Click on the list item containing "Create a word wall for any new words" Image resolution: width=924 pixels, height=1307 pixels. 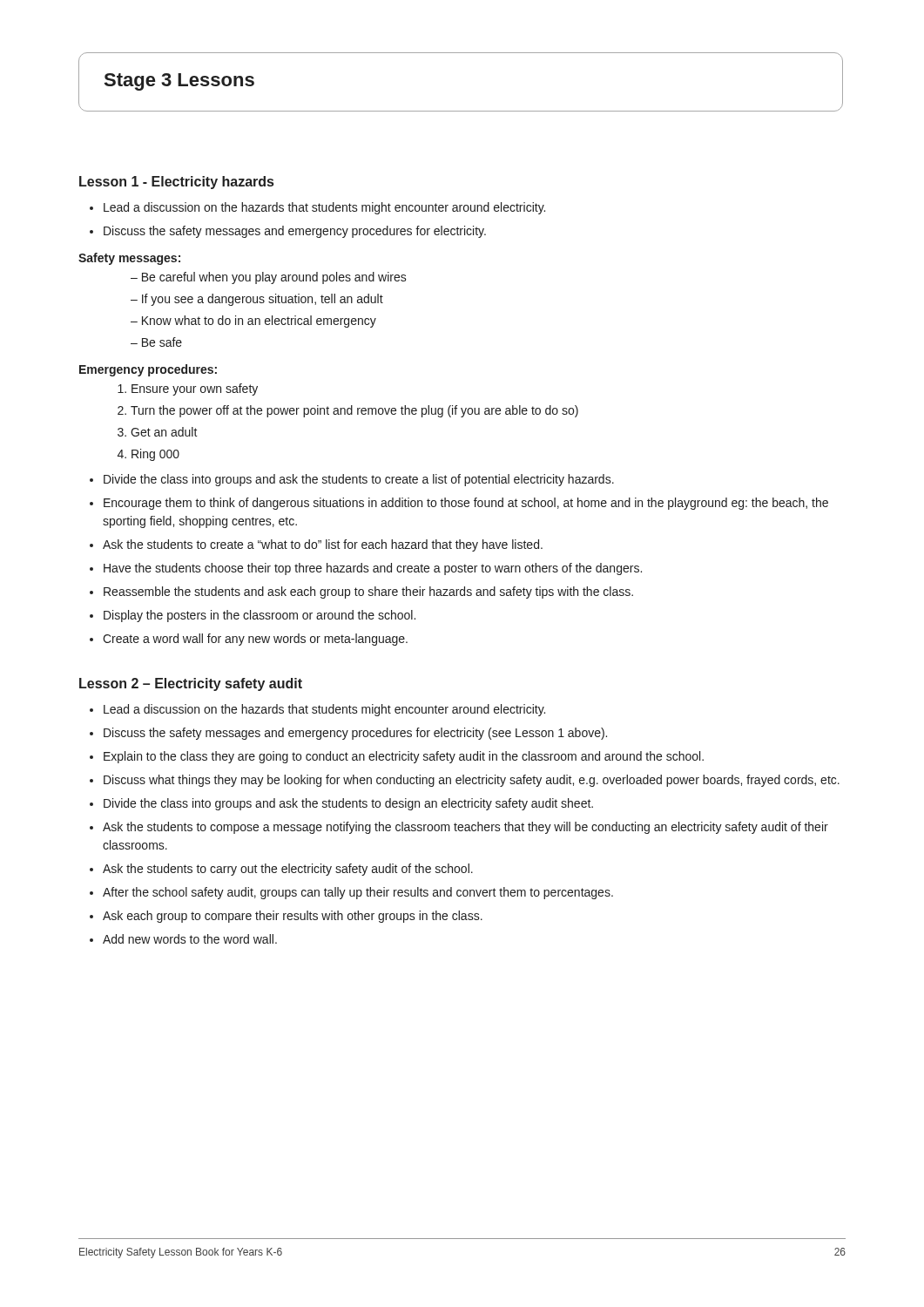pyautogui.click(x=256, y=639)
